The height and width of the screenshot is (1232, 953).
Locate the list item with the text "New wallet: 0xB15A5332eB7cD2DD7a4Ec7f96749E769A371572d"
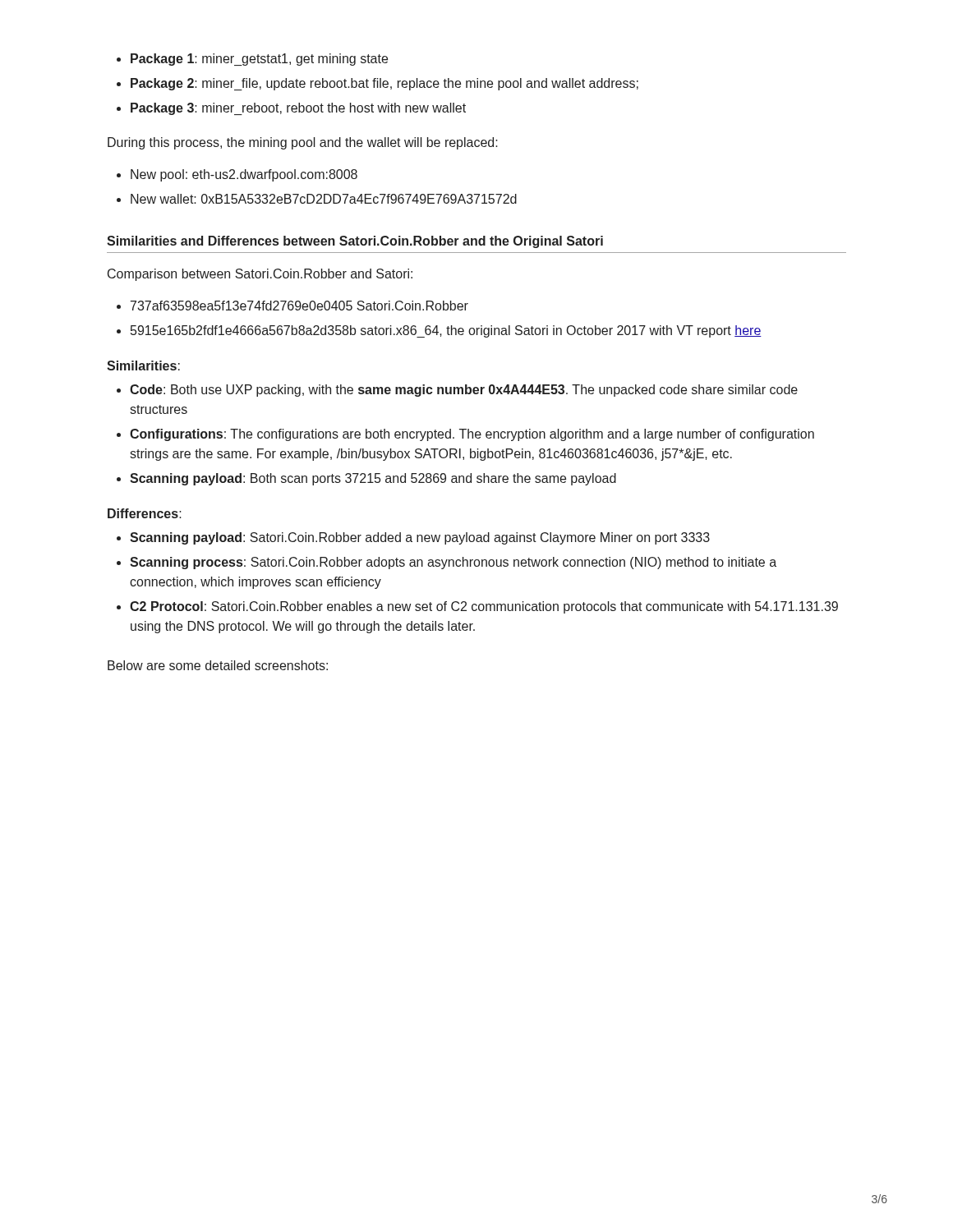323,199
